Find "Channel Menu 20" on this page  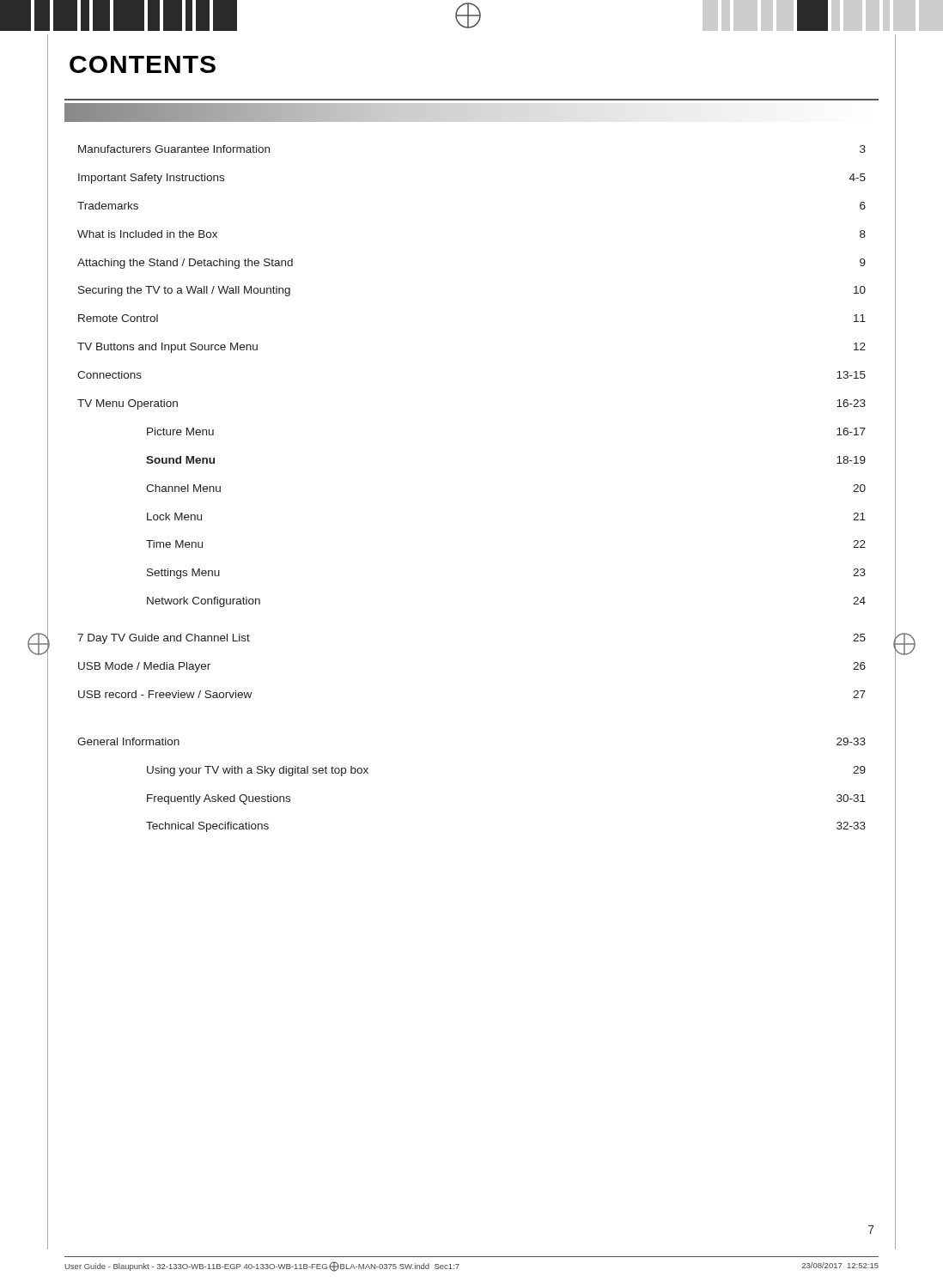pyautogui.click(x=183, y=489)
